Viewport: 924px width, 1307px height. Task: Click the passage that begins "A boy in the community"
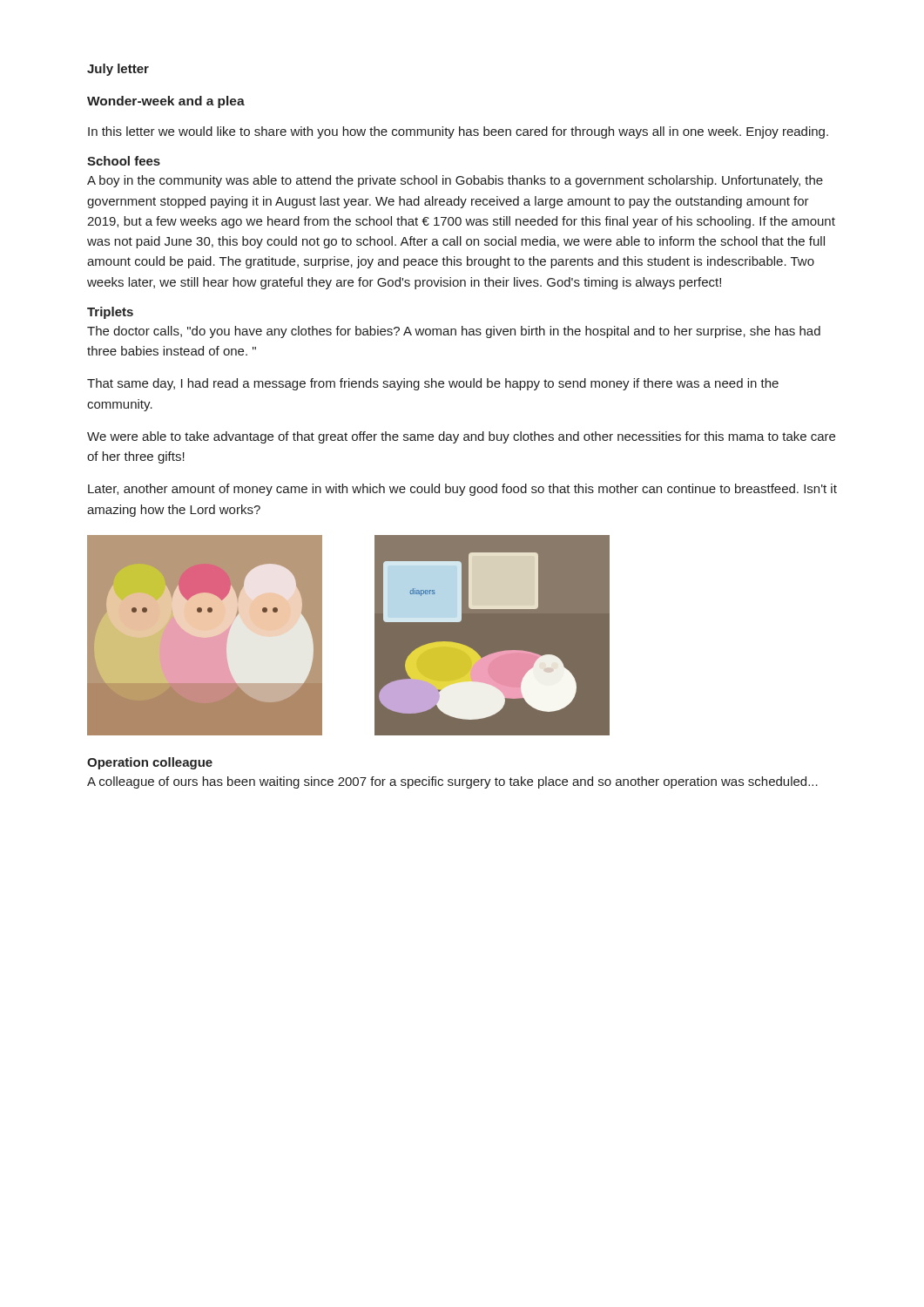[461, 231]
